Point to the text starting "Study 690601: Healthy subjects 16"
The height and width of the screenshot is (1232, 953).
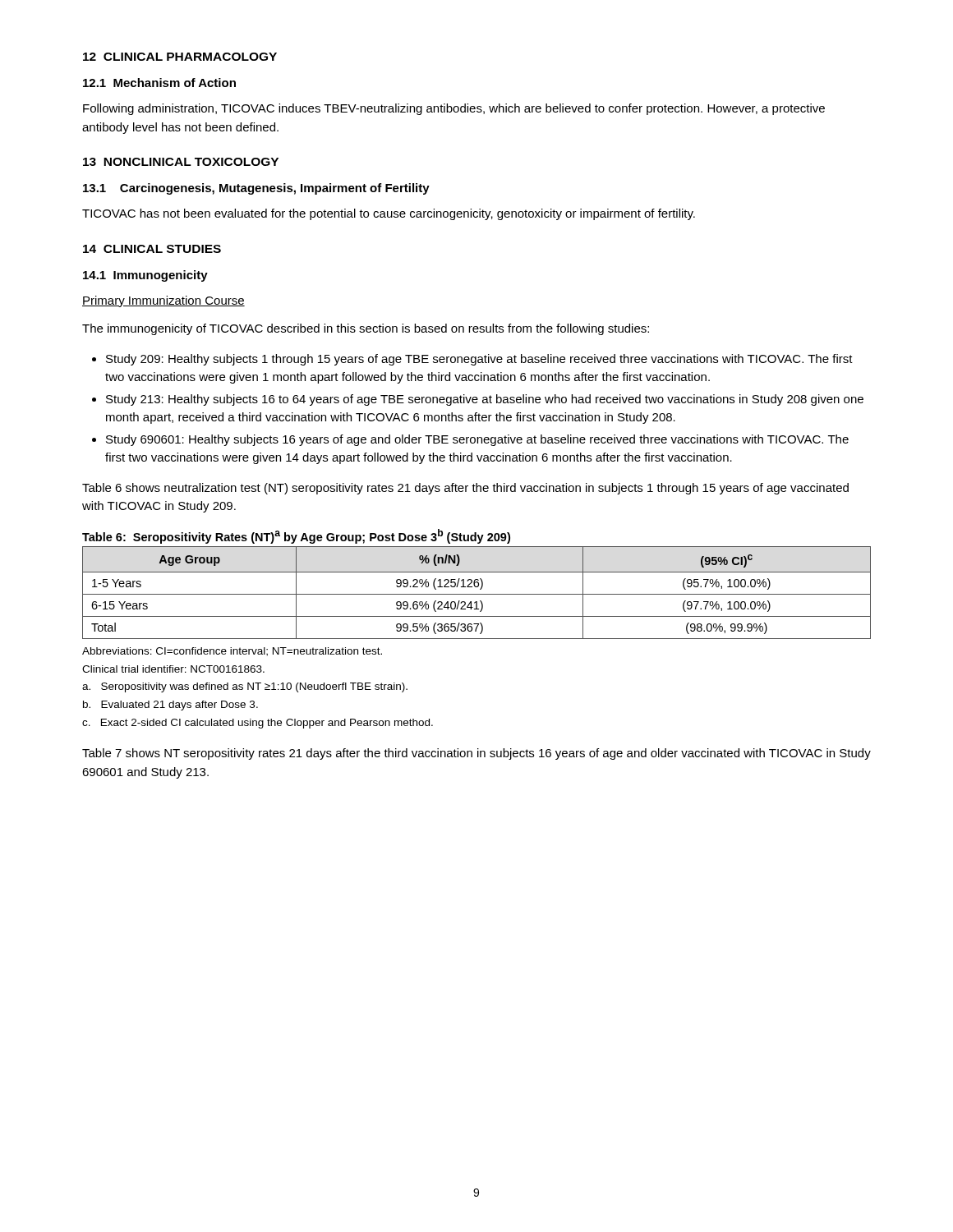[x=476, y=448]
